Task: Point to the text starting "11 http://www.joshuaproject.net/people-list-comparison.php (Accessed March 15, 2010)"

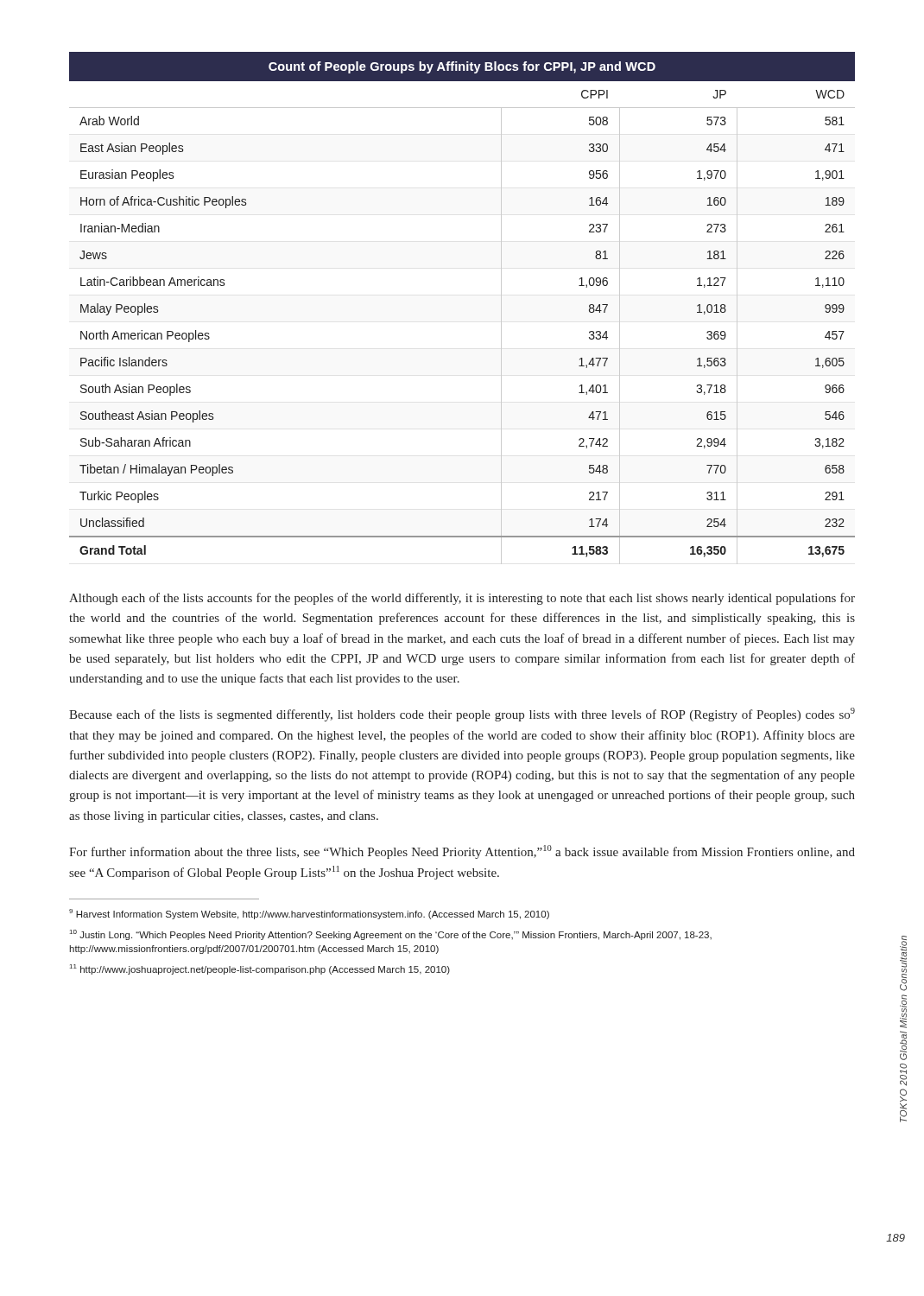Action: pyautogui.click(x=260, y=968)
